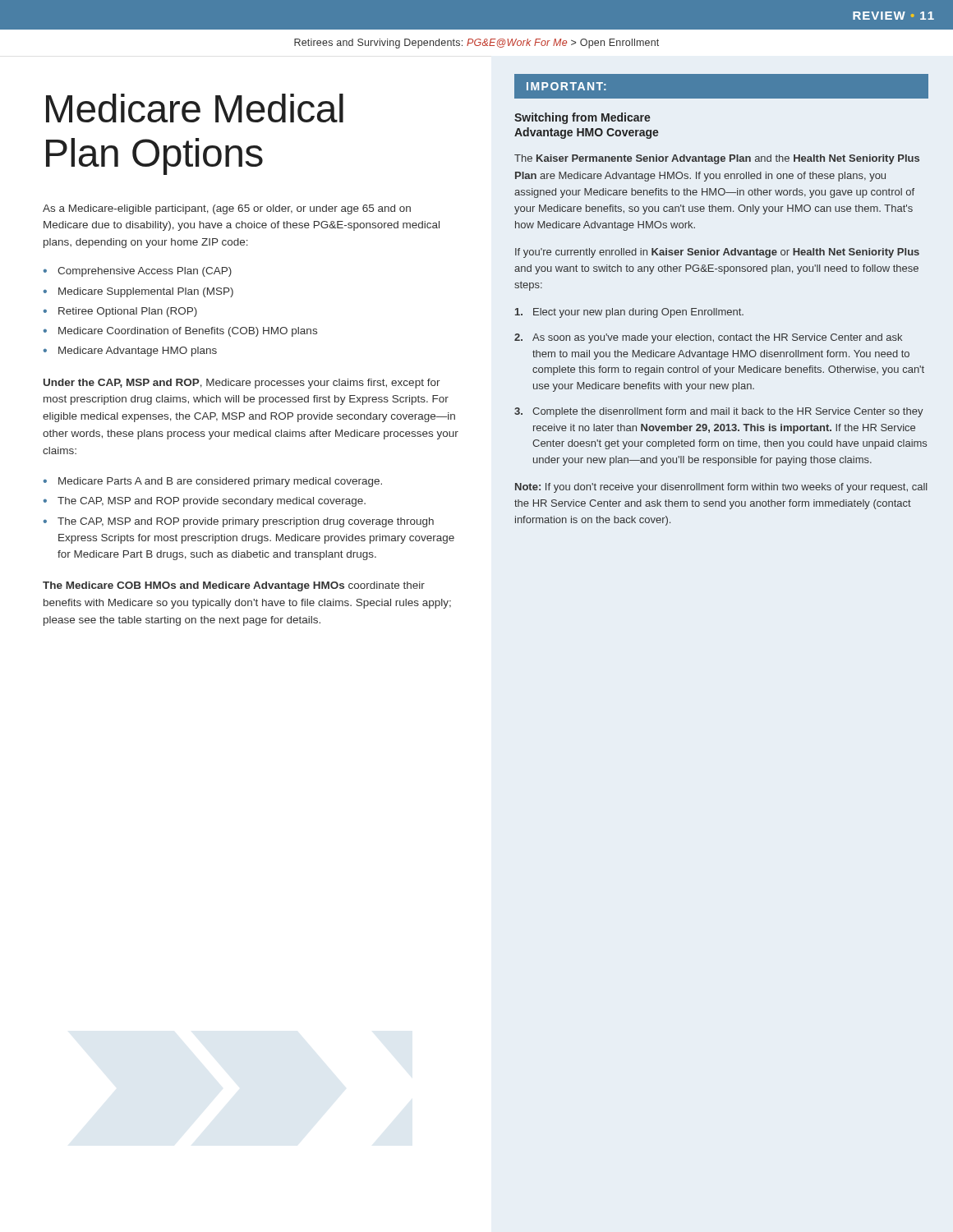Click on the title that reads "Medicare MedicalPlan Options"
Image resolution: width=953 pixels, height=1232 pixels.
tap(251, 131)
